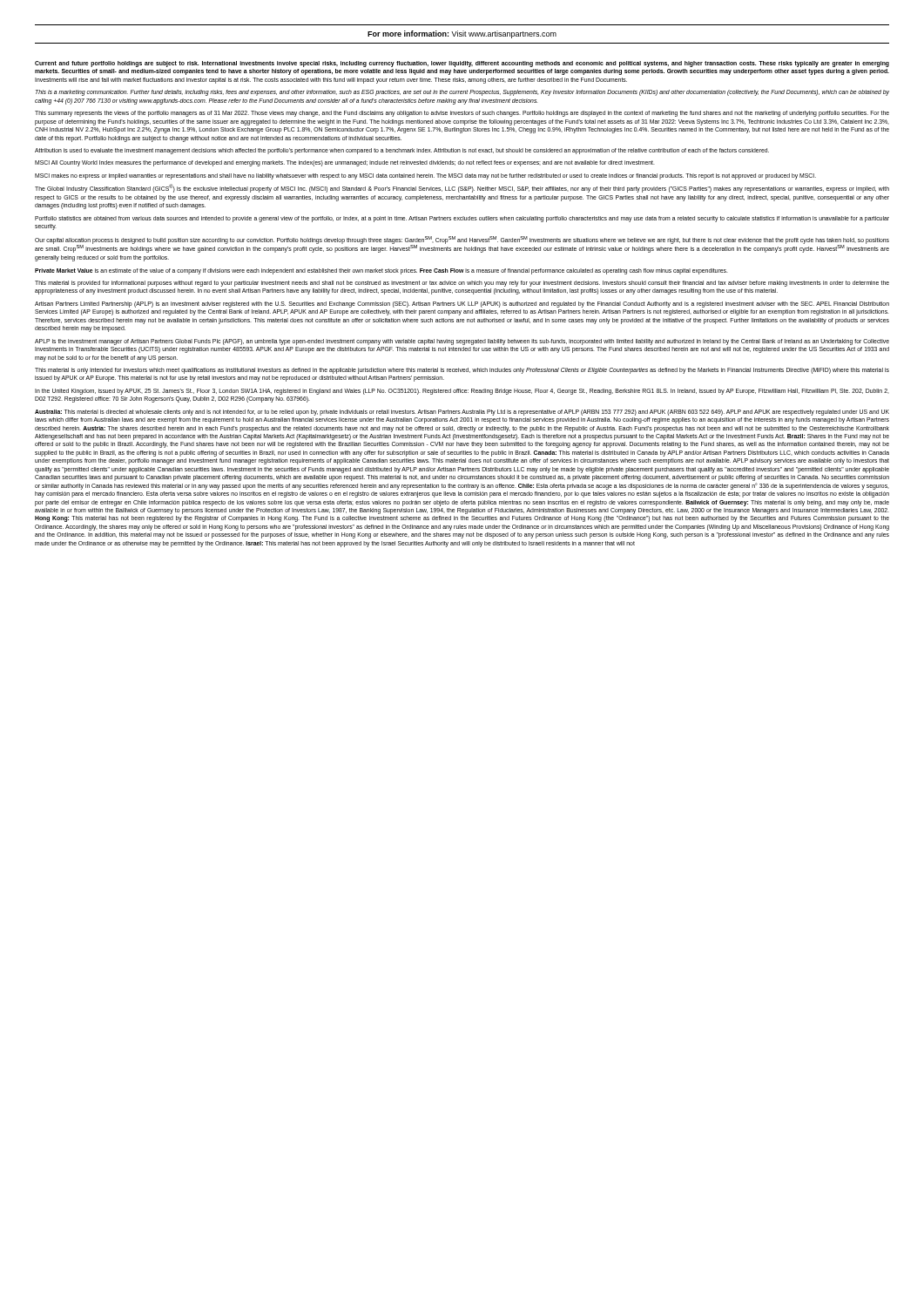
Task: Select the region starting "MSCI makes no express"
Action: point(462,176)
